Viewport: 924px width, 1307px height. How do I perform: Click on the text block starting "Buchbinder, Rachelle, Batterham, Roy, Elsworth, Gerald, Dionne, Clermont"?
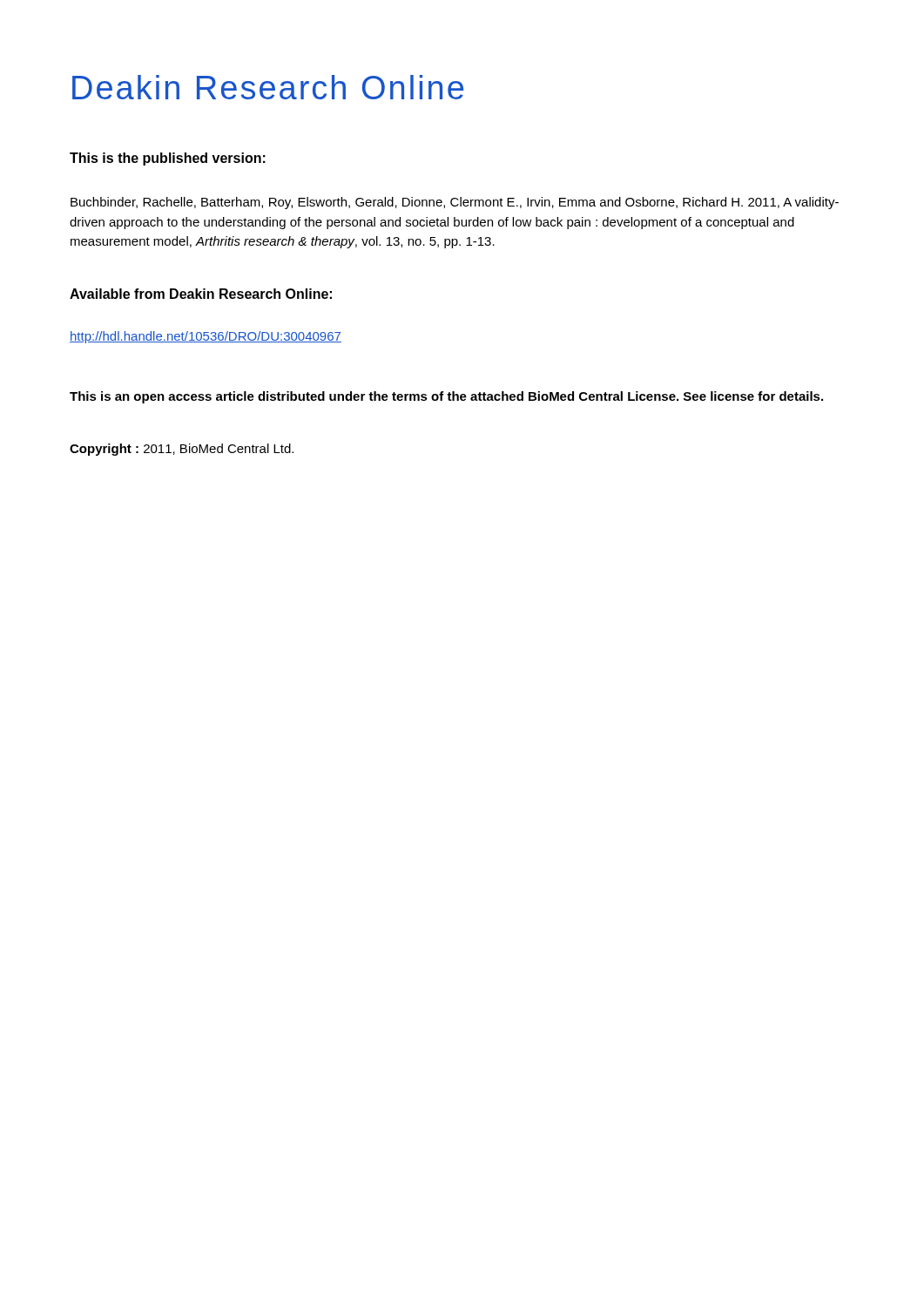click(x=454, y=221)
